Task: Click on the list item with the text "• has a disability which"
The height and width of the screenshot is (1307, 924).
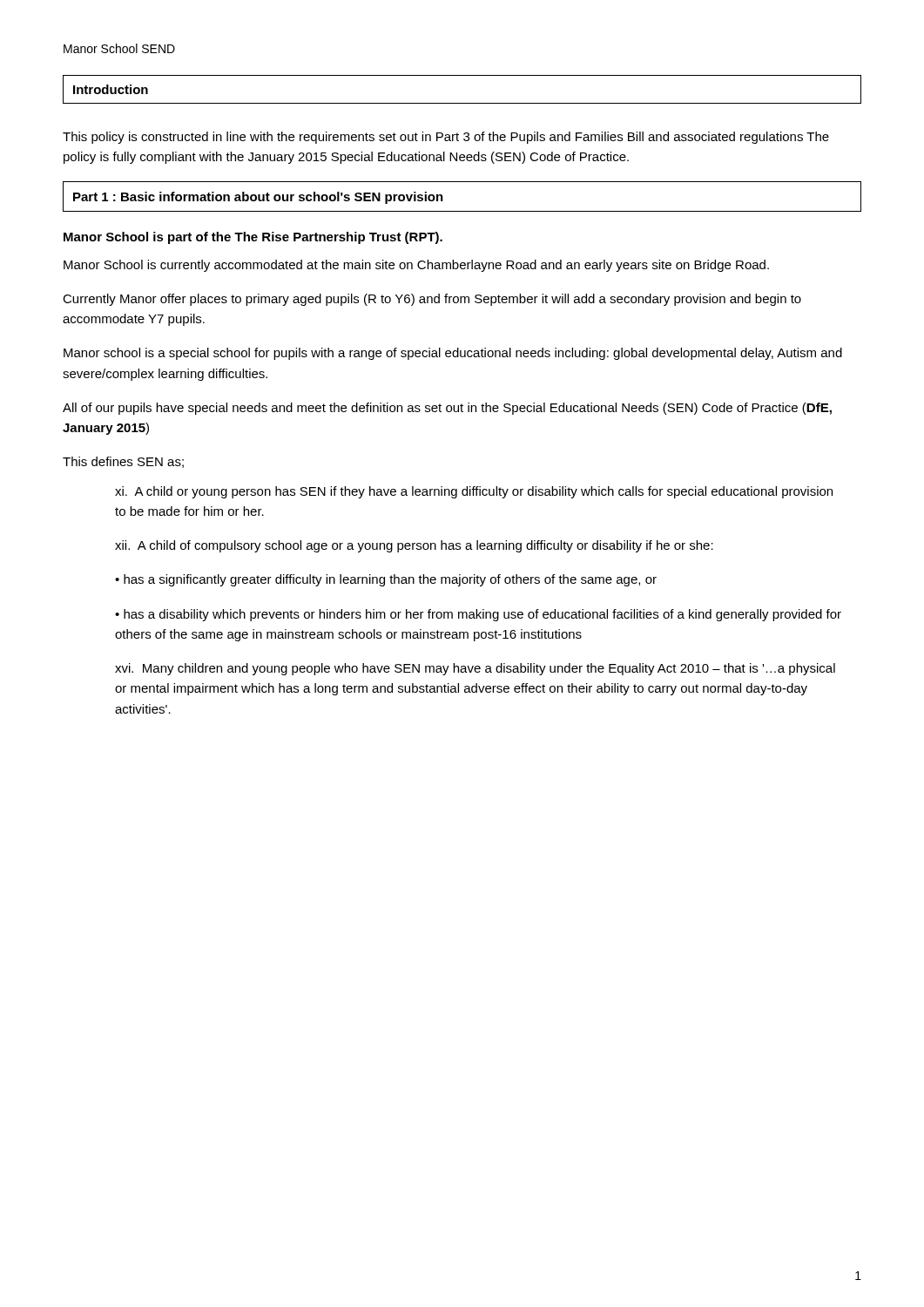Action: click(x=478, y=624)
